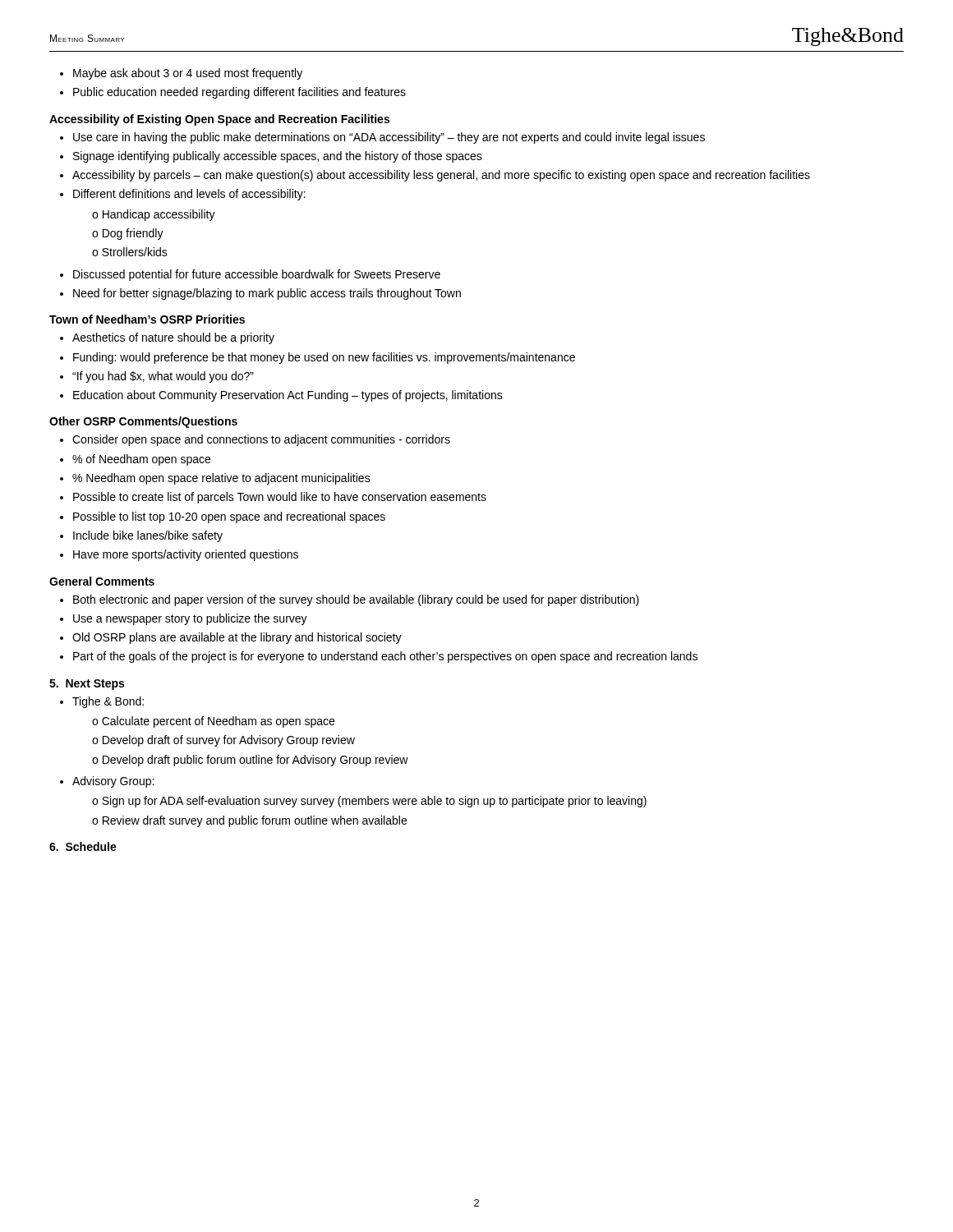Viewport: 953px width, 1232px height.
Task: Navigate to the region starting "6. Schedule"
Action: 83,847
